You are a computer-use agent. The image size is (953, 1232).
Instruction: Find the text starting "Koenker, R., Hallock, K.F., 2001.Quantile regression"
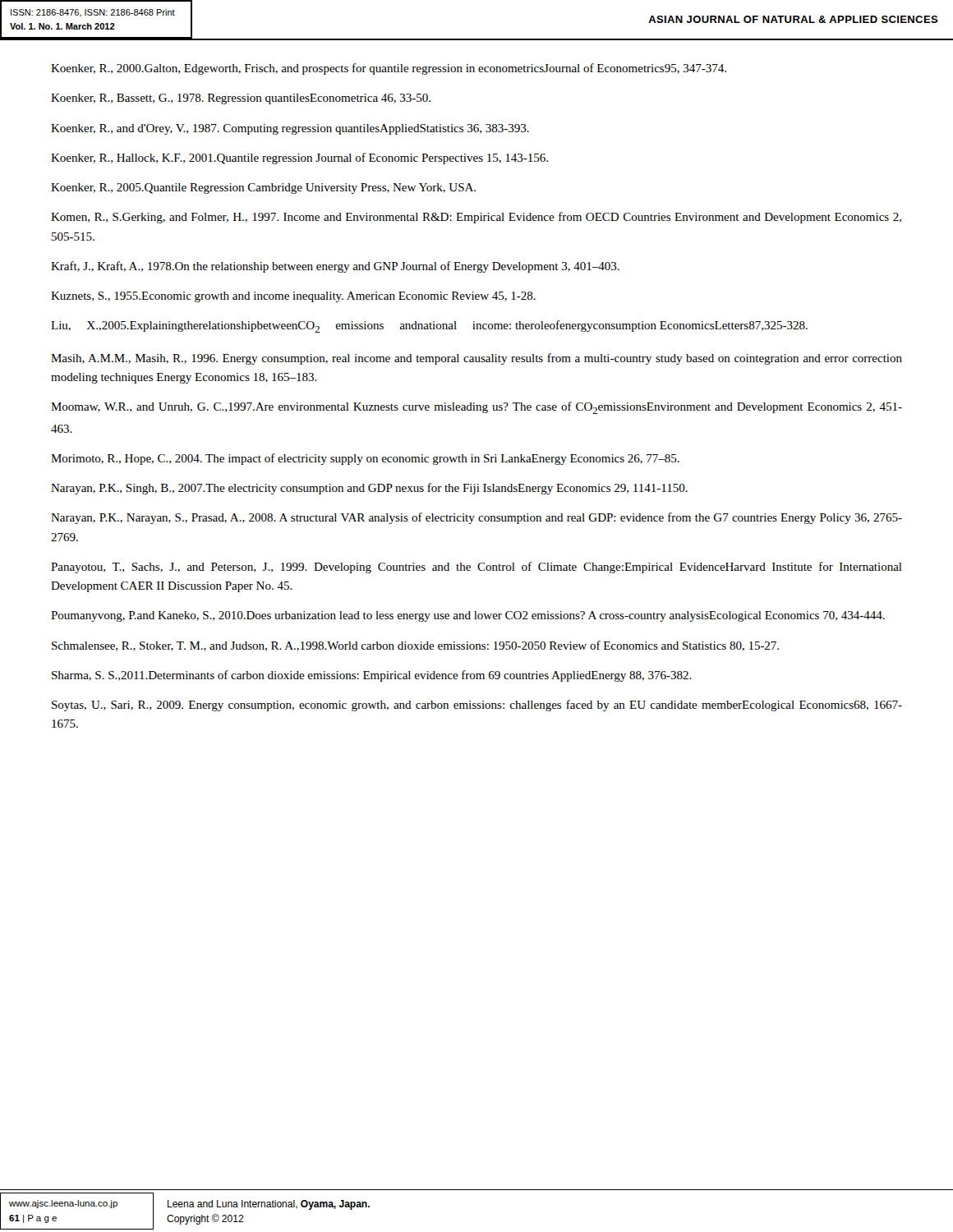(300, 158)
